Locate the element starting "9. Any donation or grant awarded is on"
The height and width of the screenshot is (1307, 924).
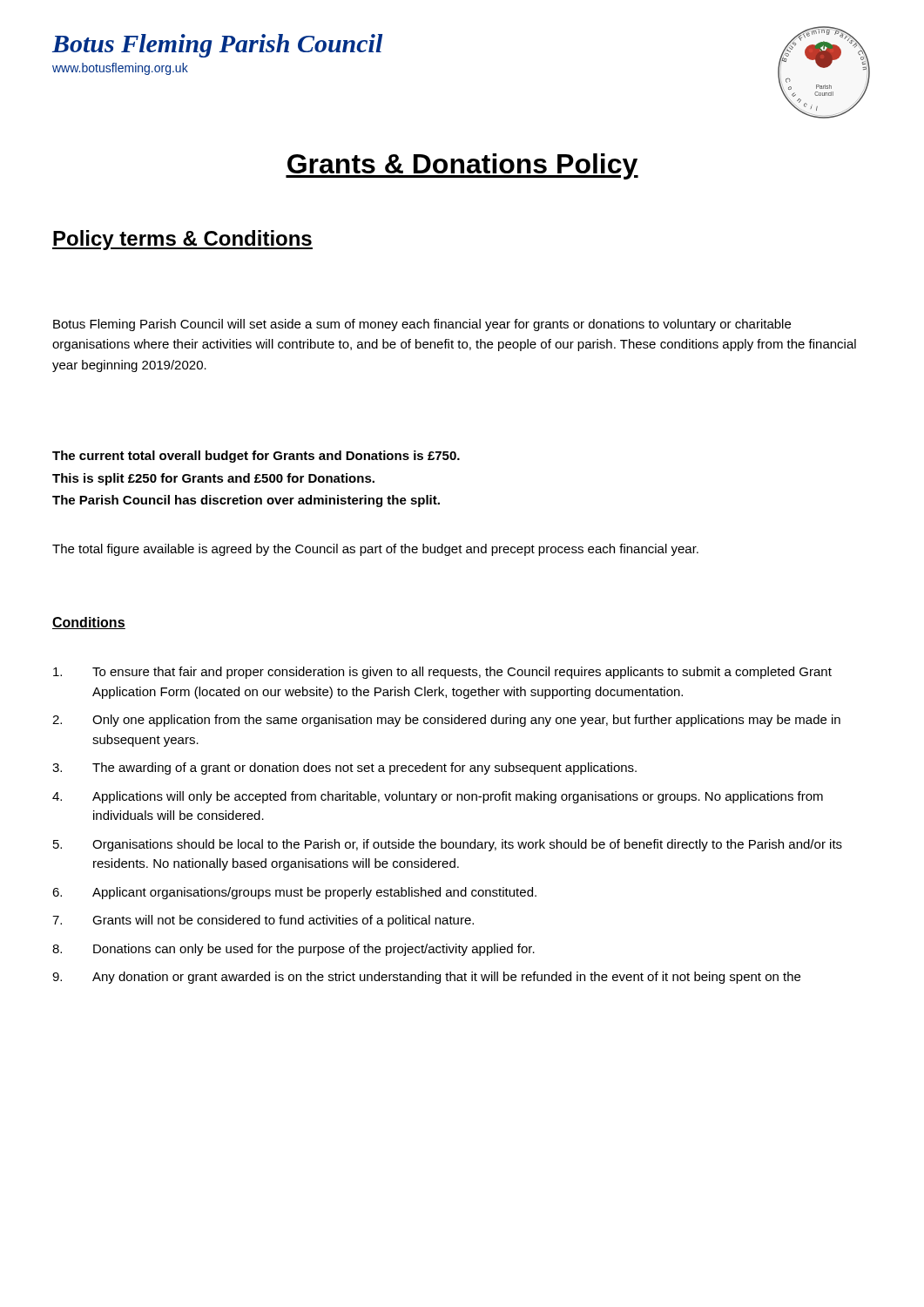[462, 977]
